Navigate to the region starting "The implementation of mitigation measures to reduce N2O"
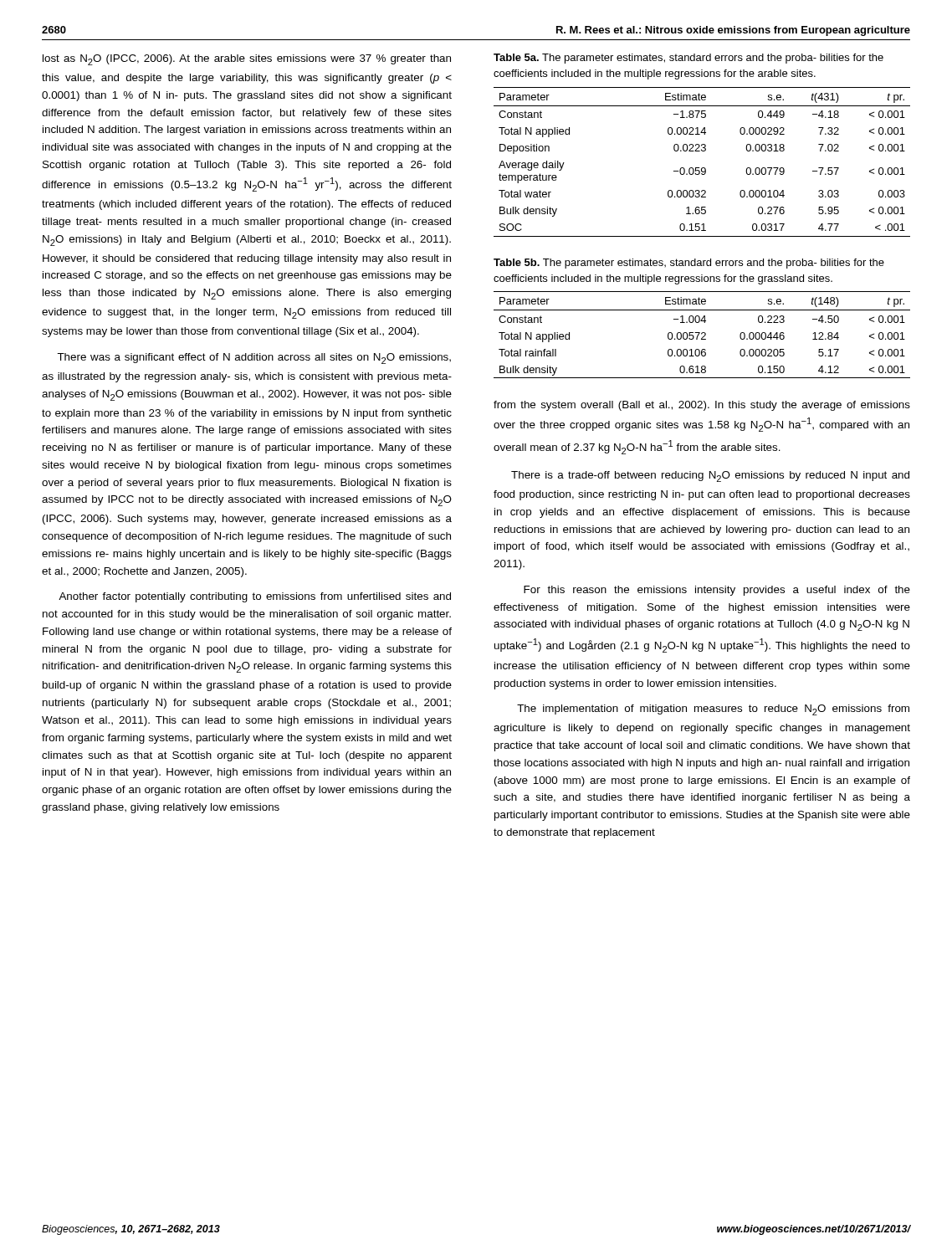The width and height of the screenshot is (952, 1255). point(702,770)
